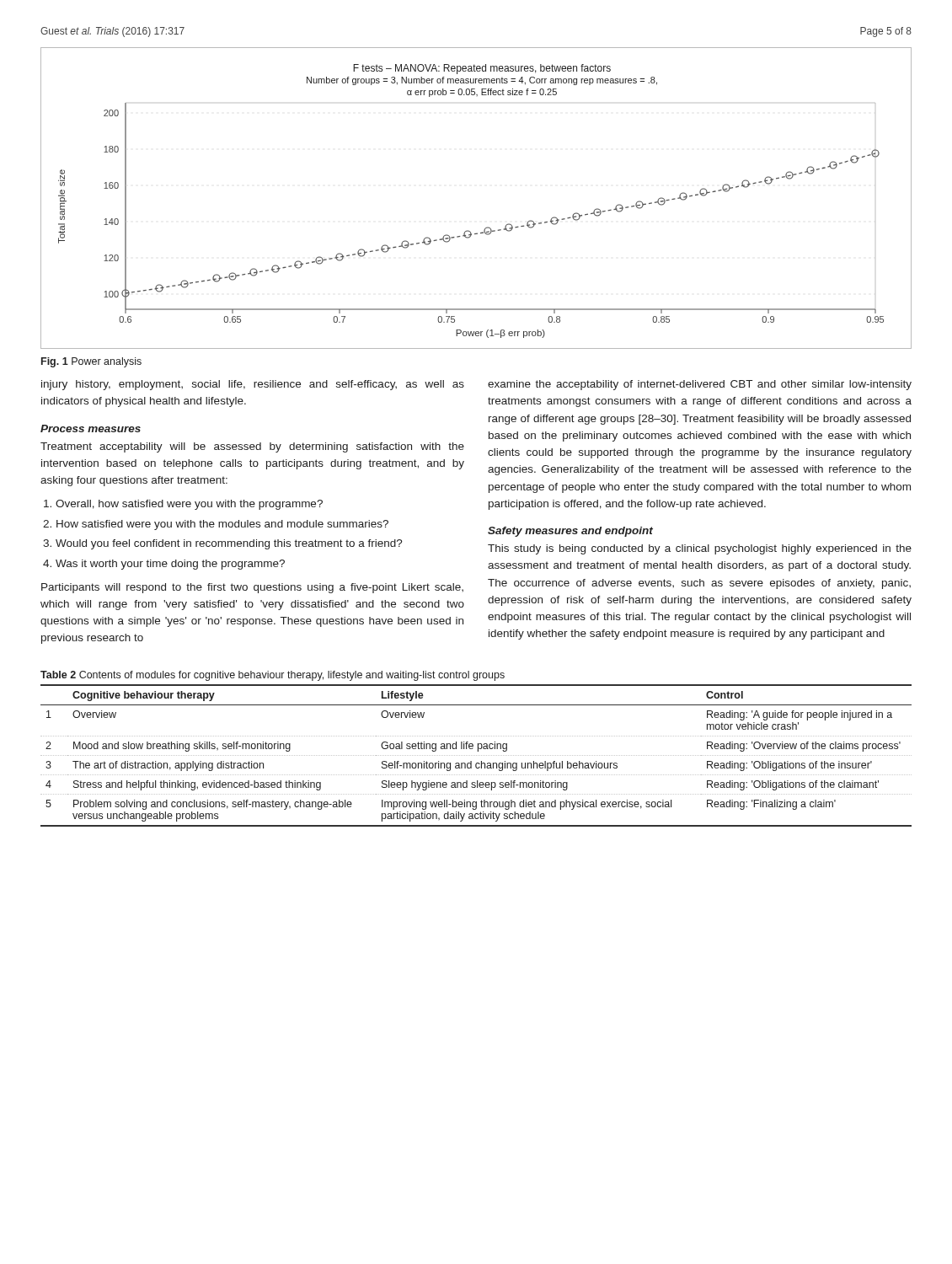Where is the passage that starts "Was it worth your time doing"?

click(x=260, y=563)
